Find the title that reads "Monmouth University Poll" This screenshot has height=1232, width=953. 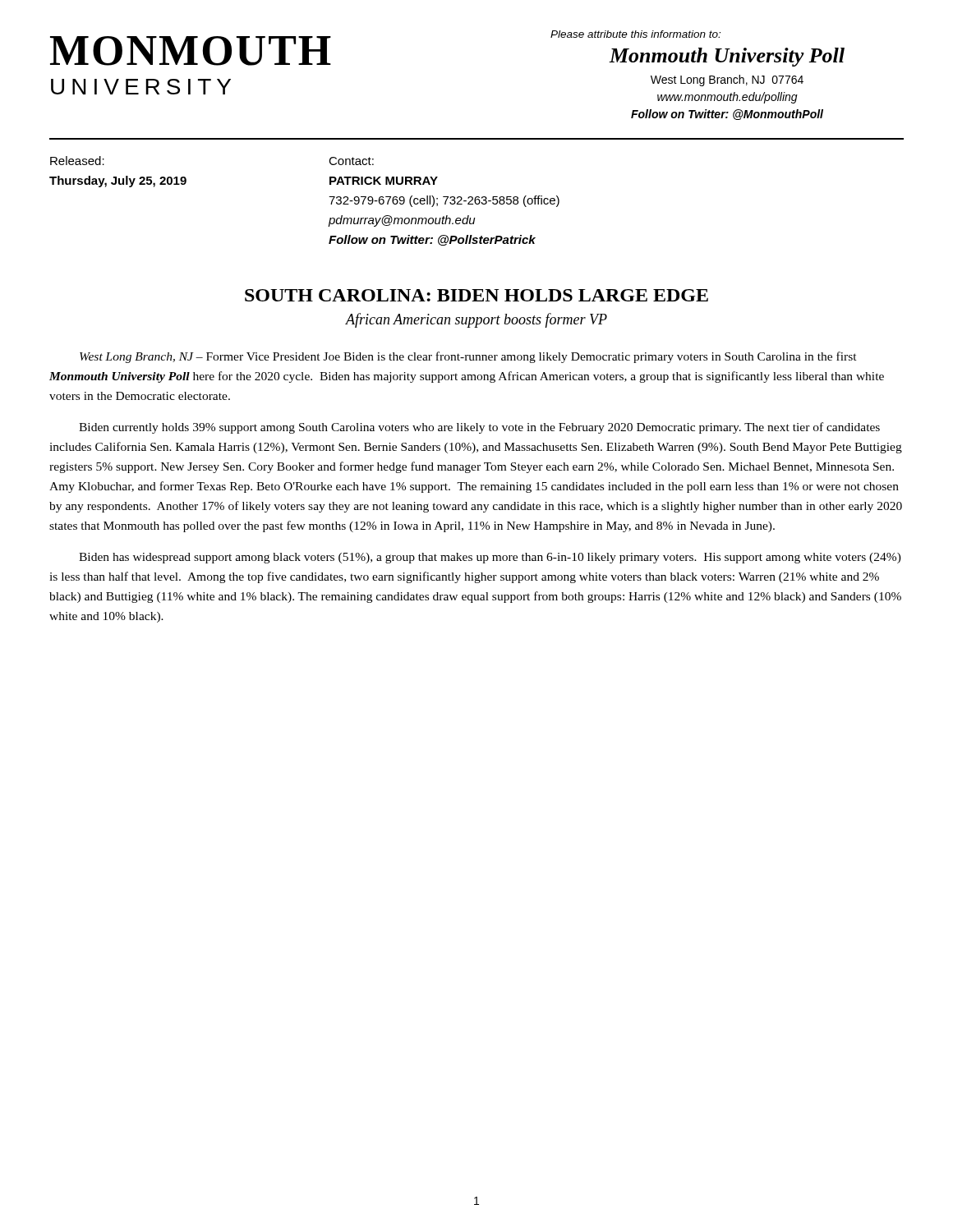[727, 55]
